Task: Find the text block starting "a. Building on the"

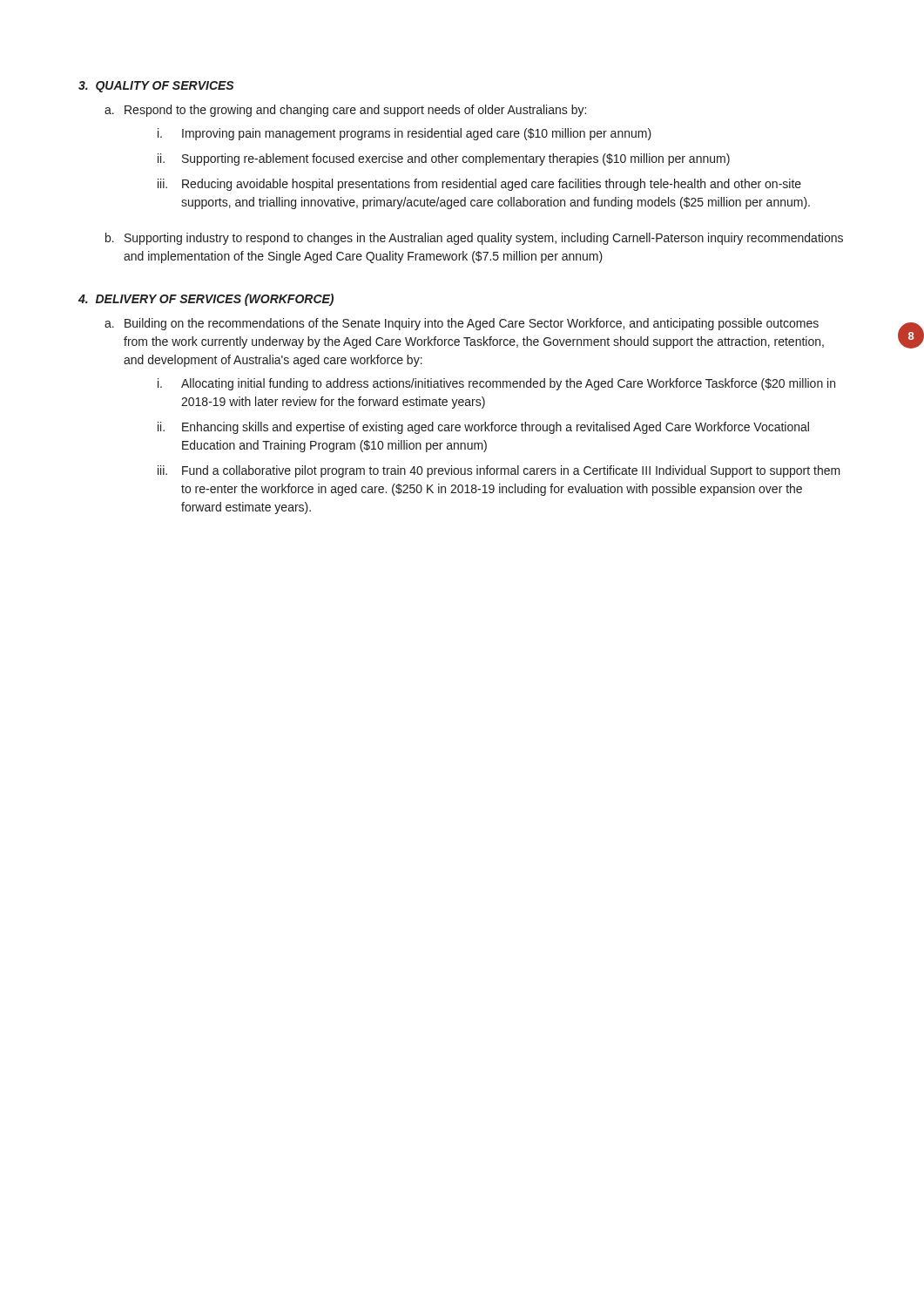Action: tap(475, 342)
